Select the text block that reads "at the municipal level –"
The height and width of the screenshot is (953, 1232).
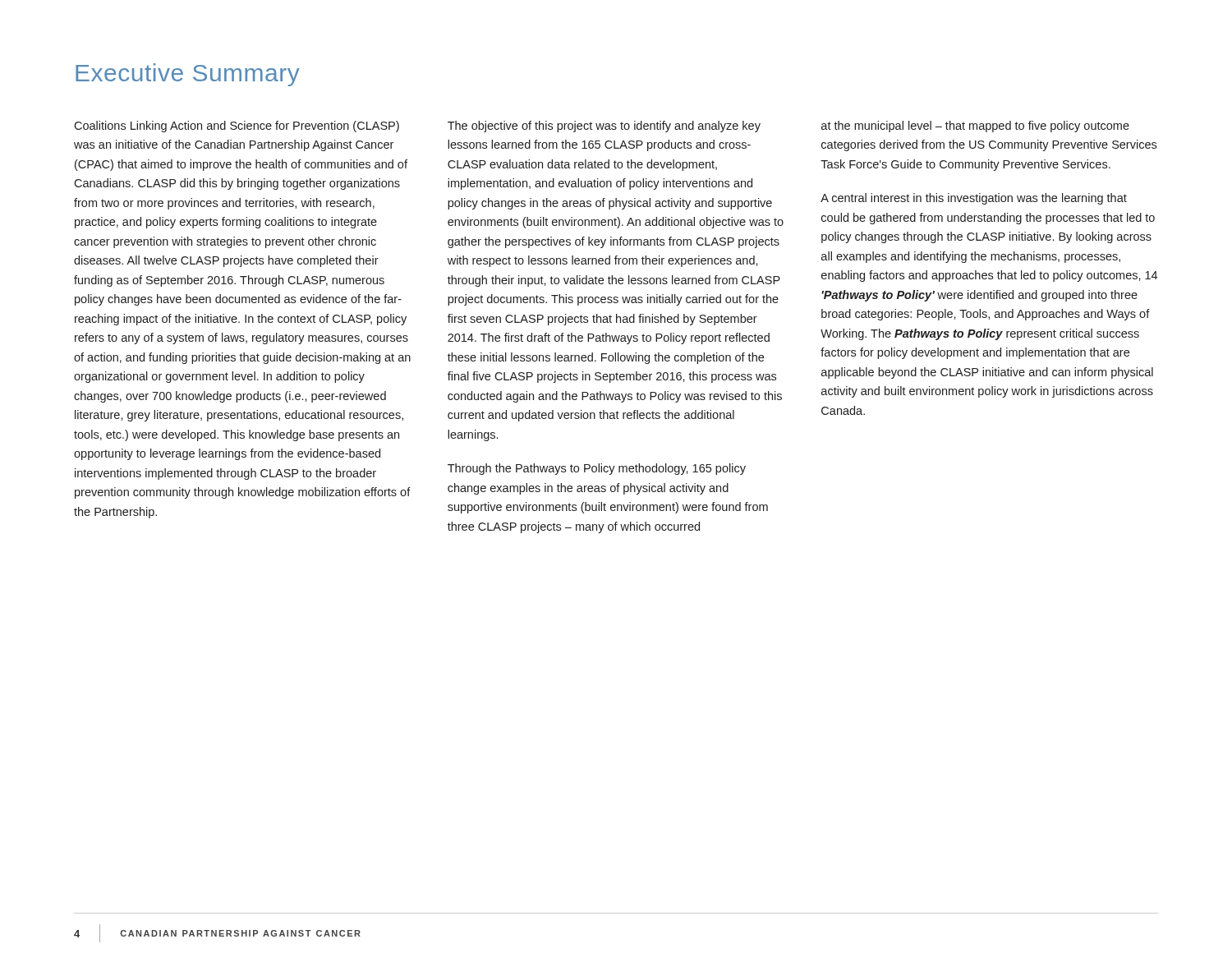tap(989, 269)
